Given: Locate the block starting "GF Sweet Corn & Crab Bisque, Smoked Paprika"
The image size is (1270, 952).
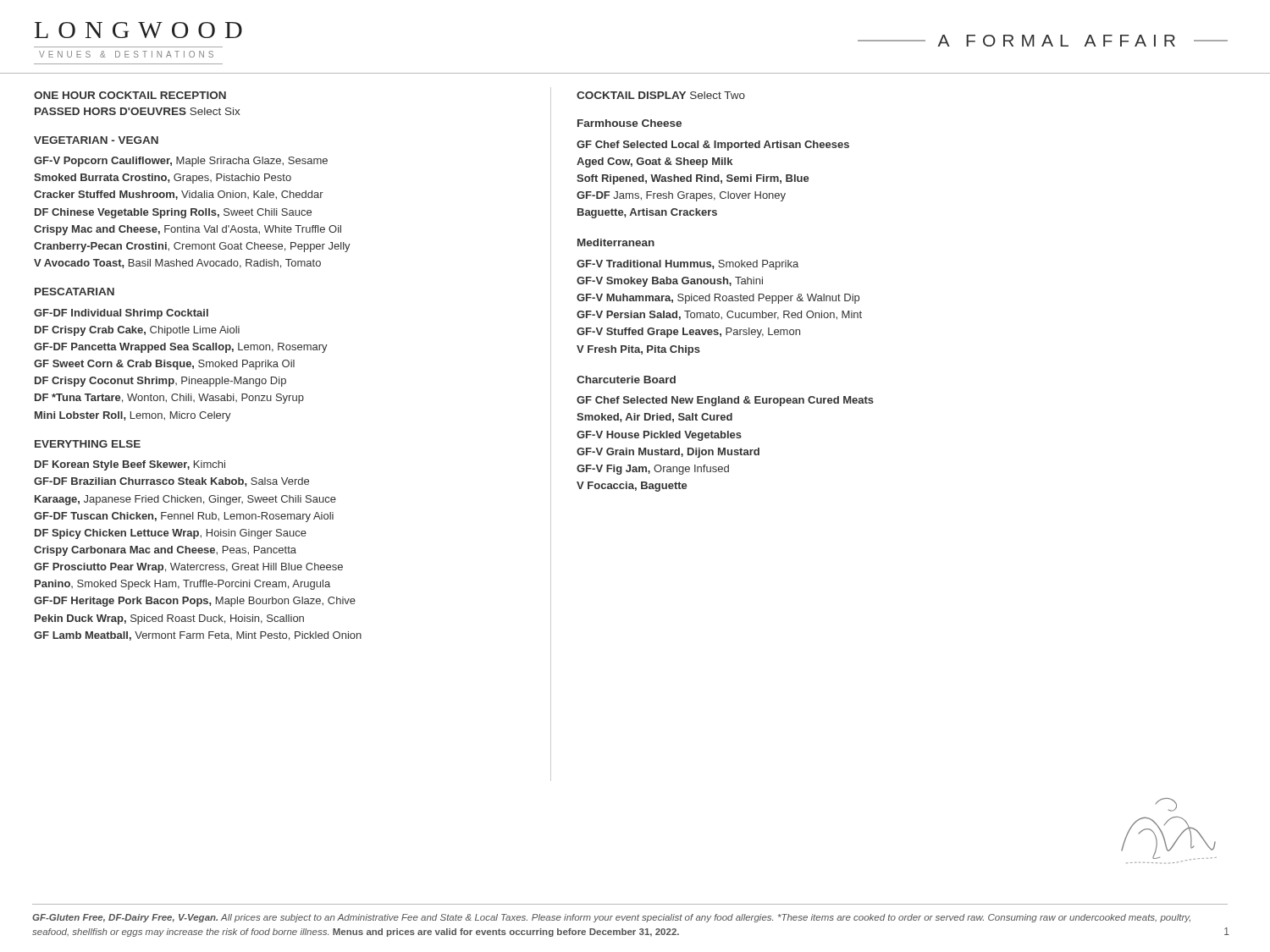Looking at the screenshot, I should [164, 364].
